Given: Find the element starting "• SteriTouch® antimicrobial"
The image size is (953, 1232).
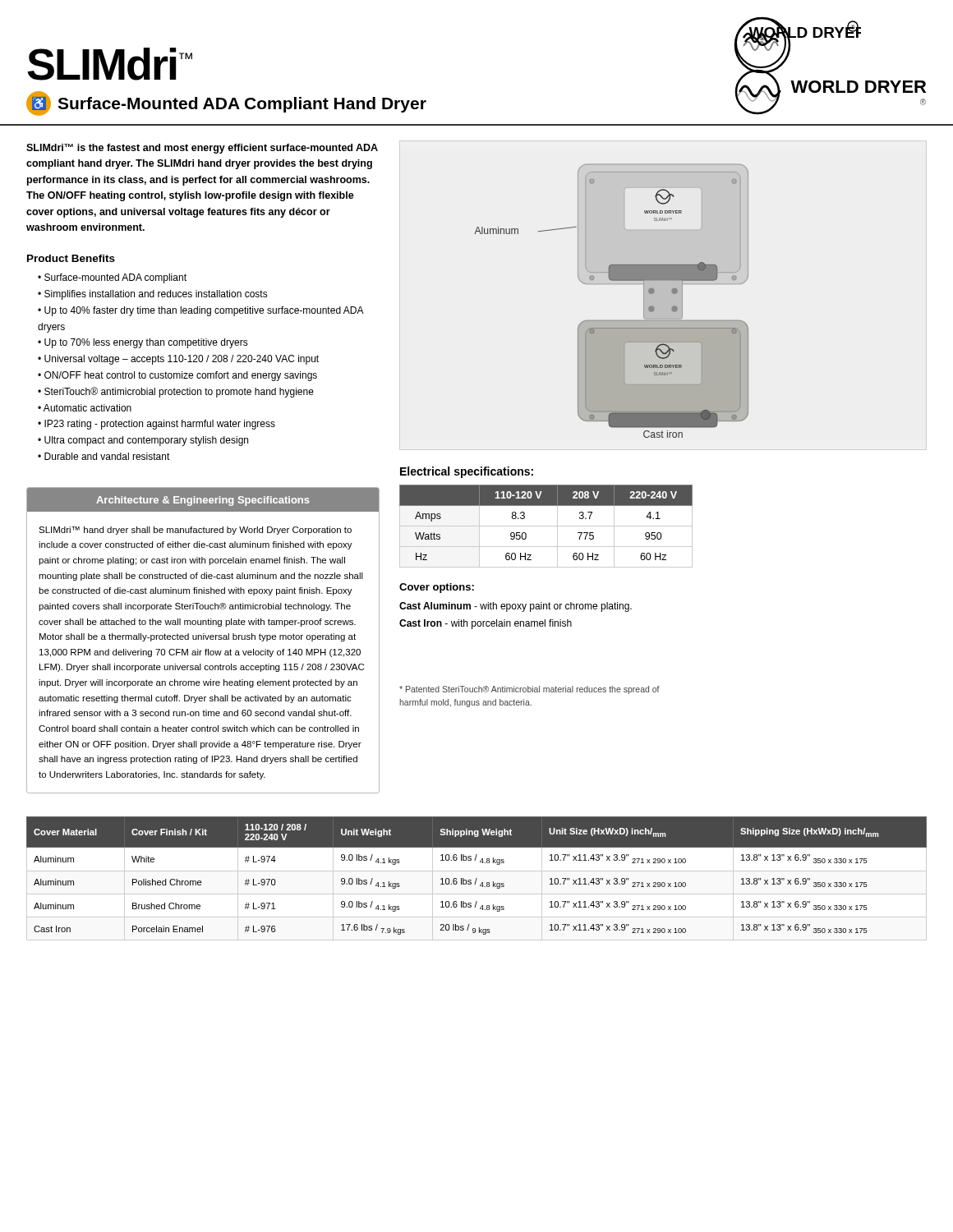Looking at the screenshot, I should pos(176,392).
